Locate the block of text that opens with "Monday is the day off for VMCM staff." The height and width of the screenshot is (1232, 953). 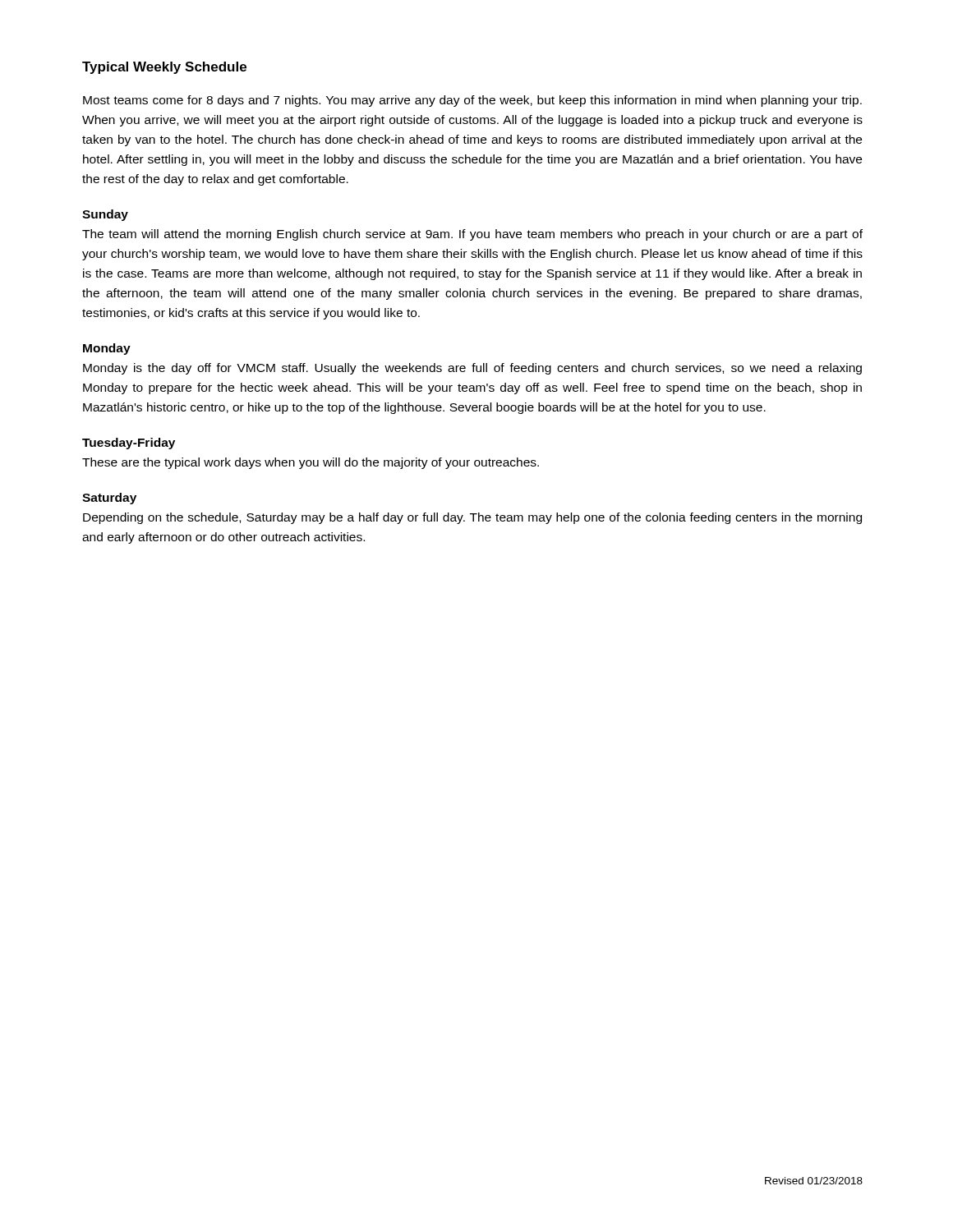[472, 387]
